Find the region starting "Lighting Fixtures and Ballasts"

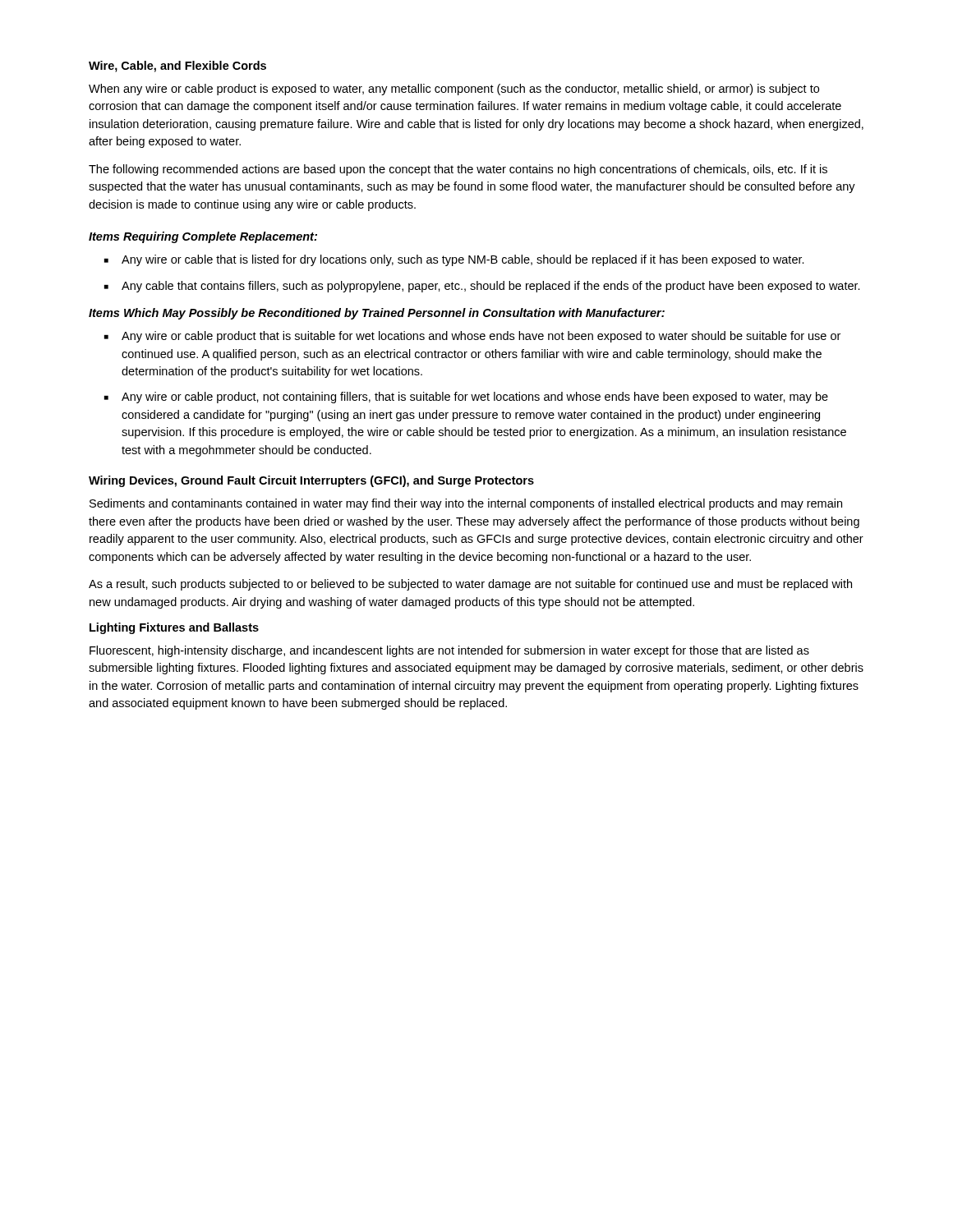tap(174, 627)
